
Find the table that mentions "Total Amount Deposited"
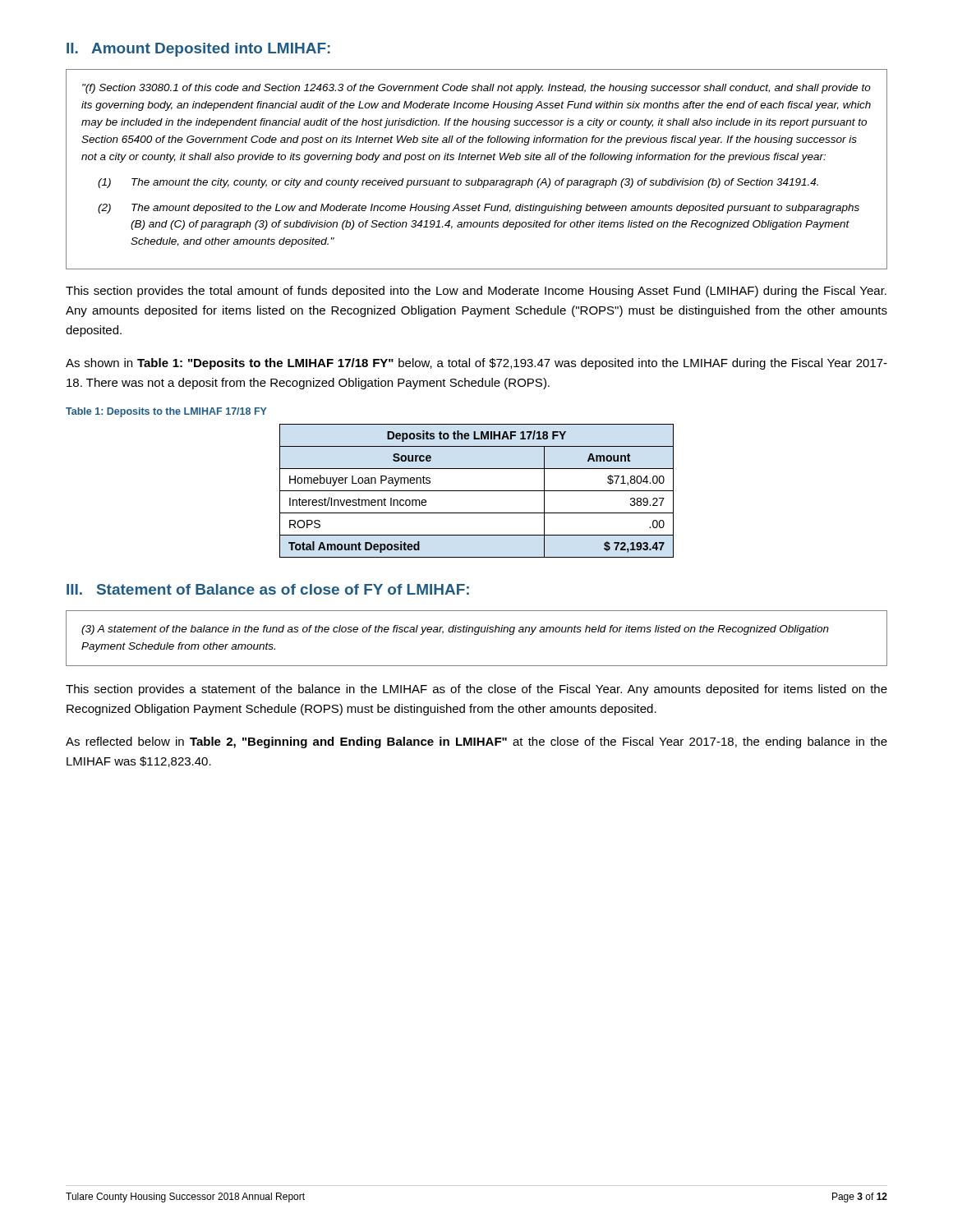click(x=476, y=491)
